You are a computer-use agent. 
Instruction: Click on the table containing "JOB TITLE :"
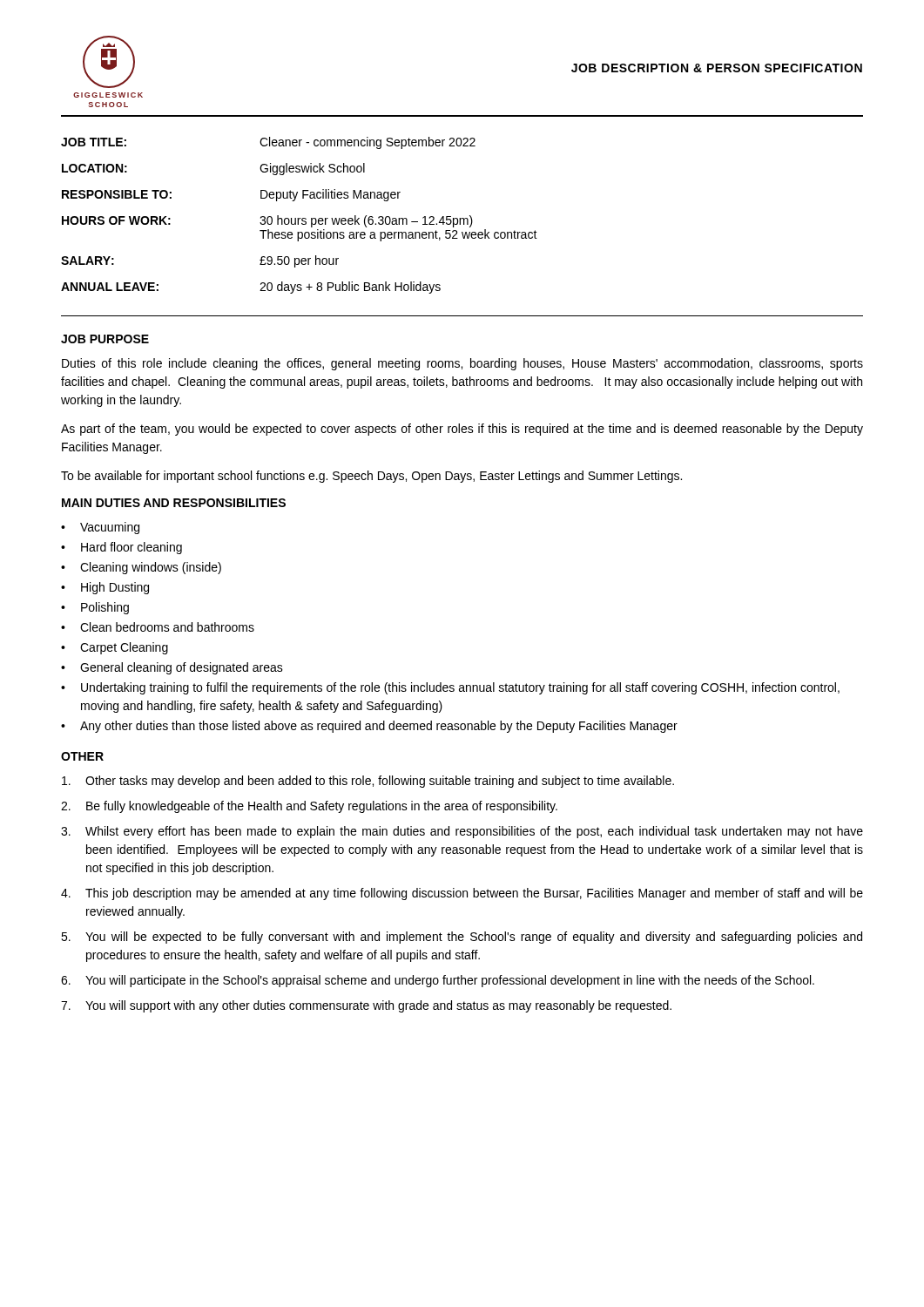462,214
